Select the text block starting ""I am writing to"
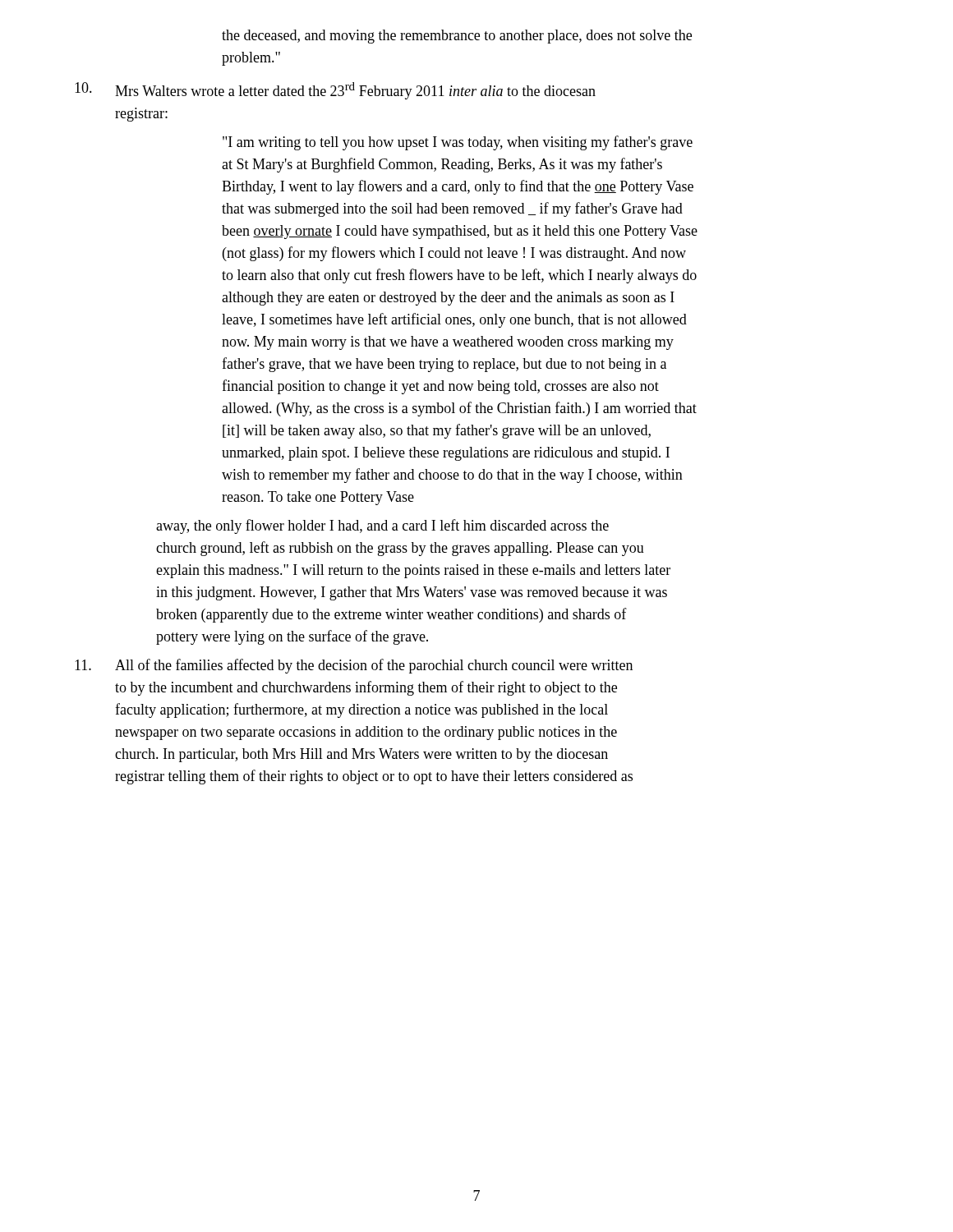953x1232 pixels. tap(460, 320)
